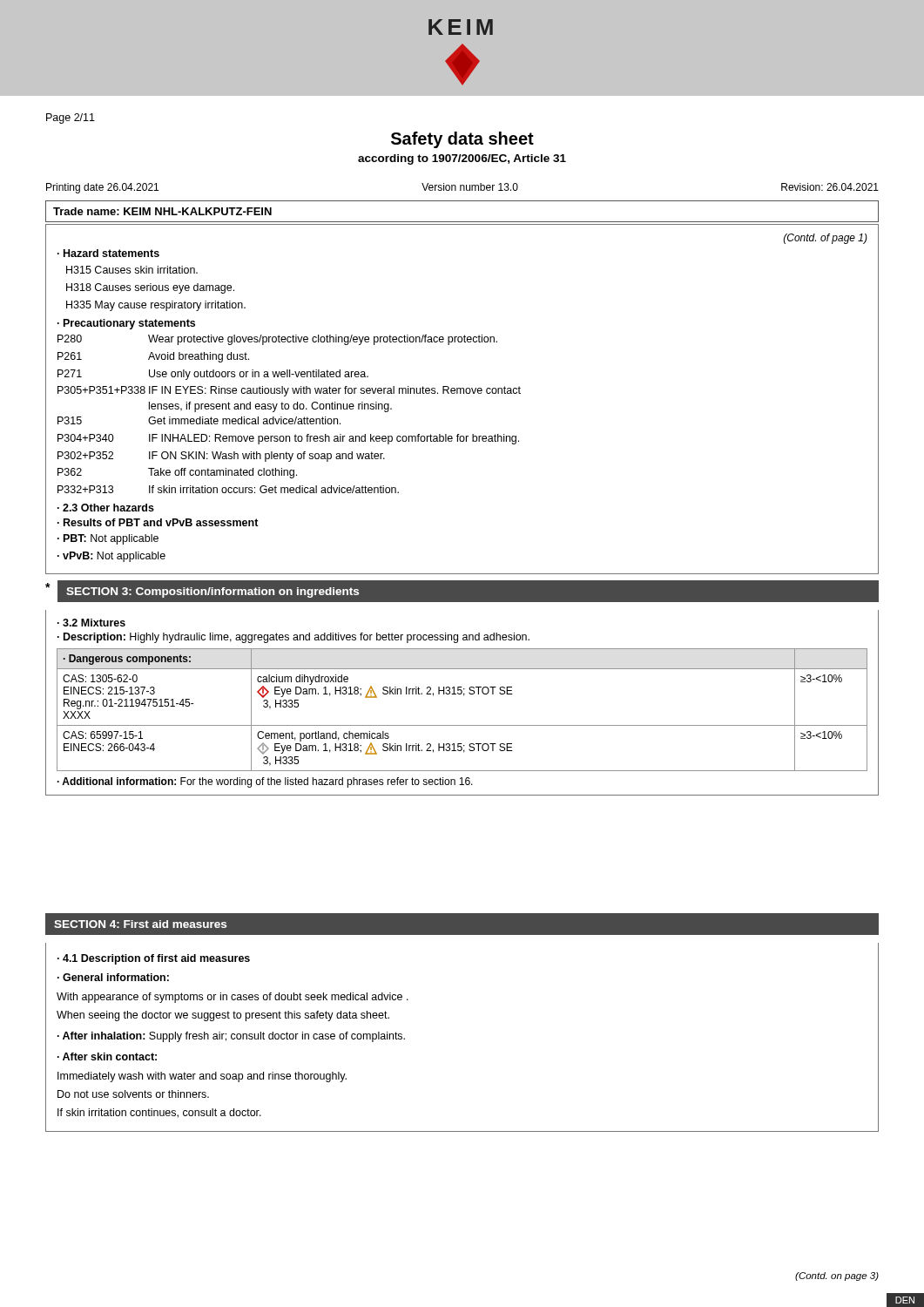Find the block starting "Trade name: KEIM NHL-KALKPUTZ-FEIN"
This screenshot has height=1307, width=924.
(x=163, y=211)
